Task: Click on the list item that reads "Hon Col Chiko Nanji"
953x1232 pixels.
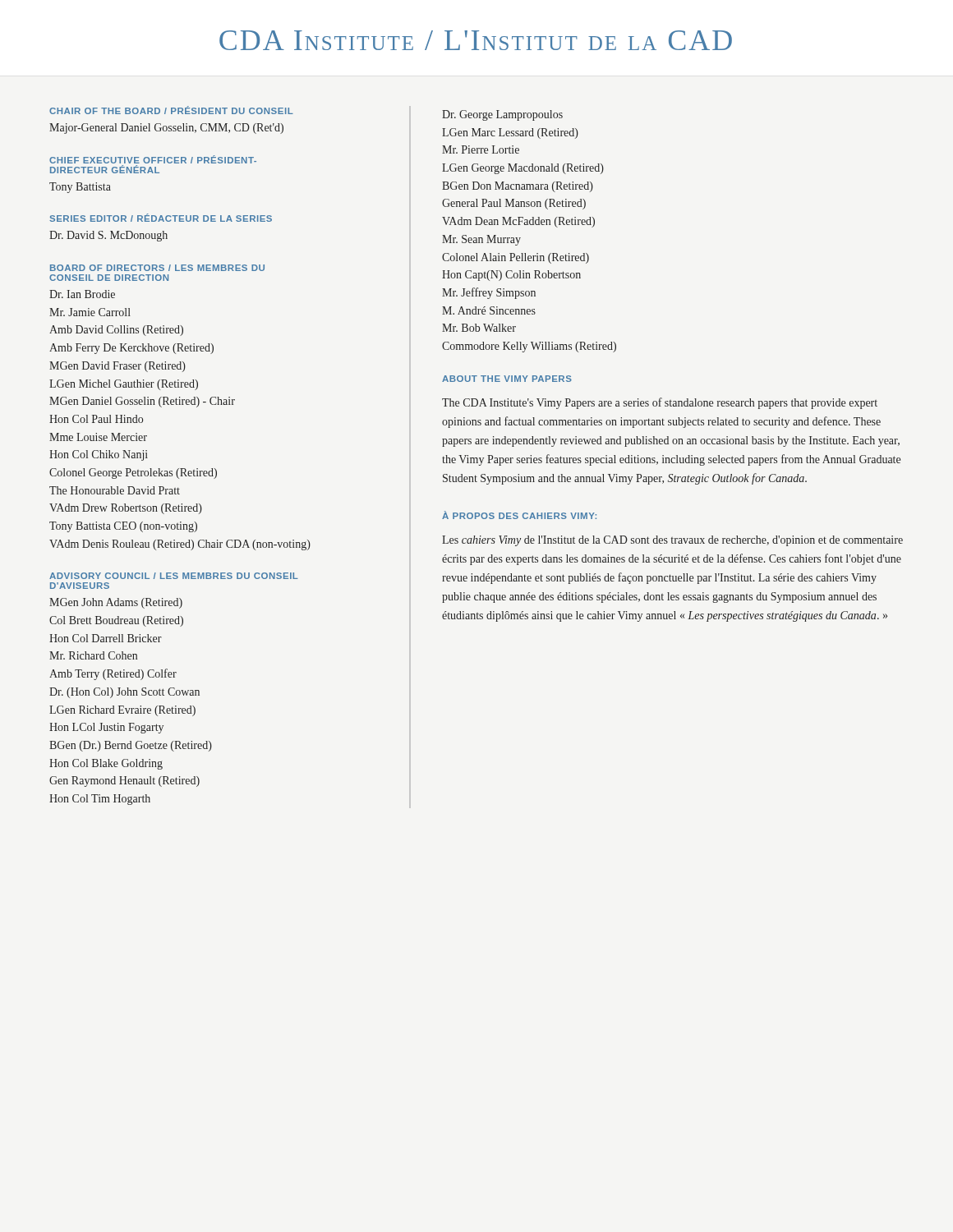Action: tap(99, 455)
